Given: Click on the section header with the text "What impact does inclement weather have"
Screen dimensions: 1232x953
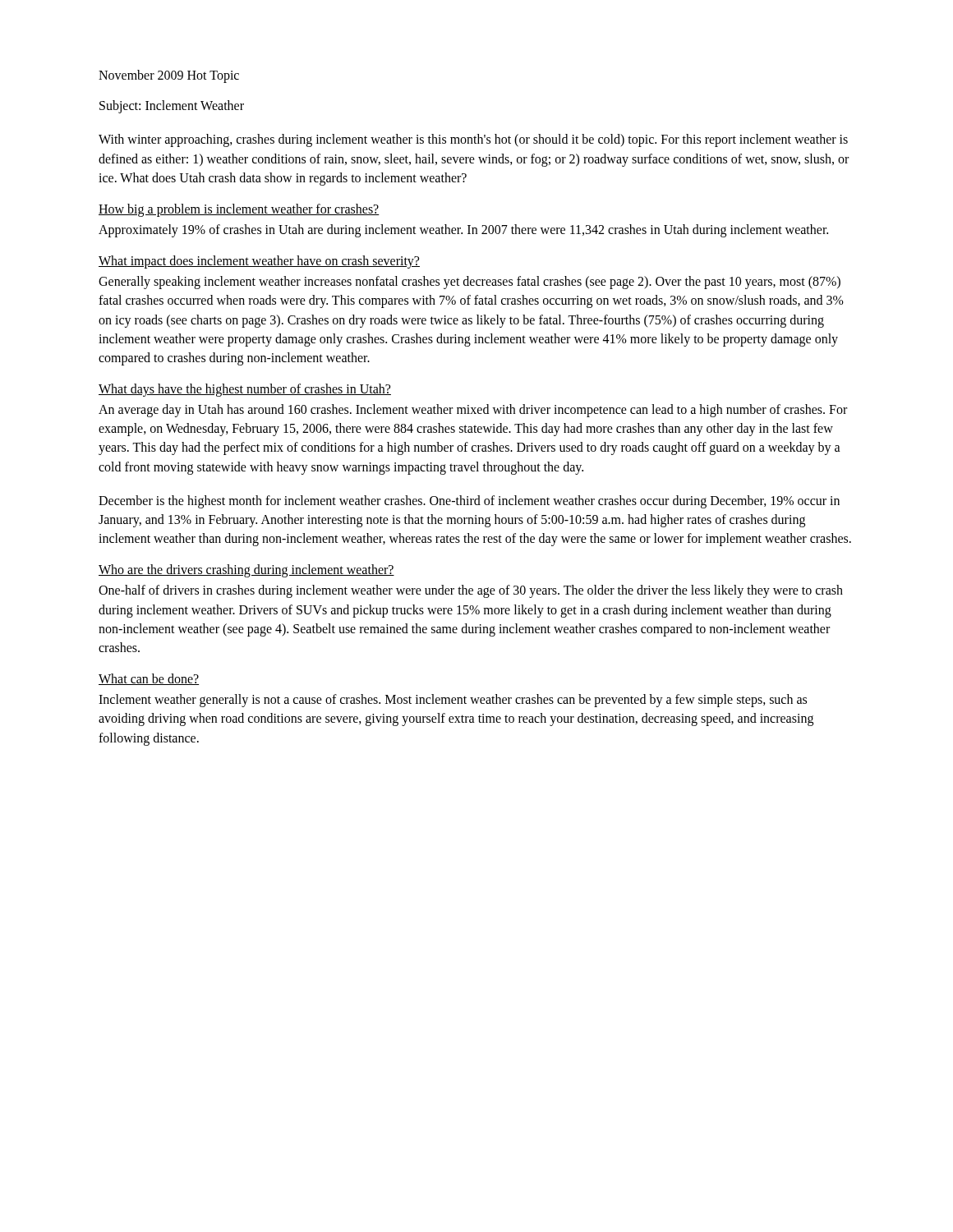Looking at the screenshot, I should coord(259,262).
